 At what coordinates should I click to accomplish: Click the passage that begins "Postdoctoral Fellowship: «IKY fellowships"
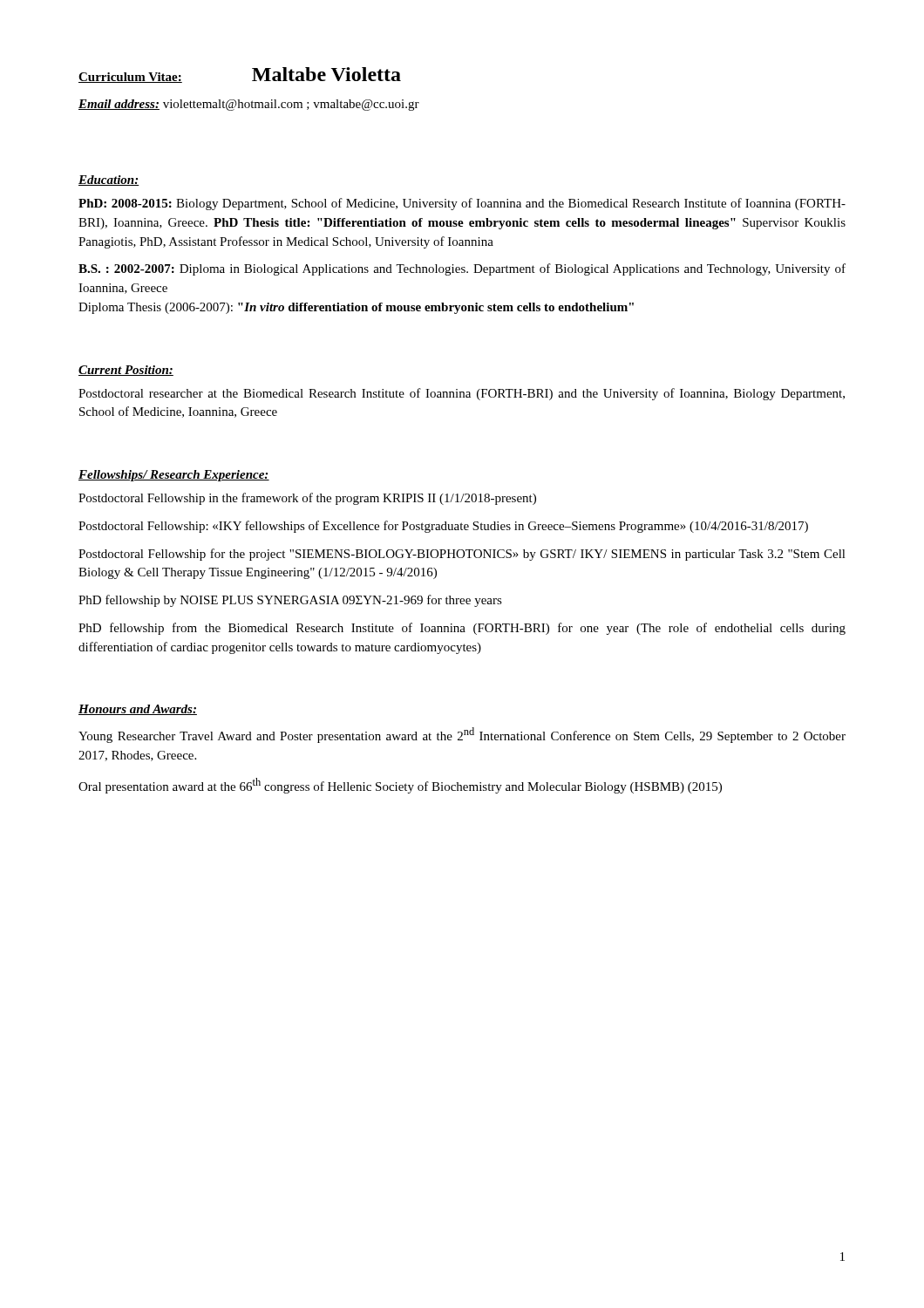click(444, 526)
